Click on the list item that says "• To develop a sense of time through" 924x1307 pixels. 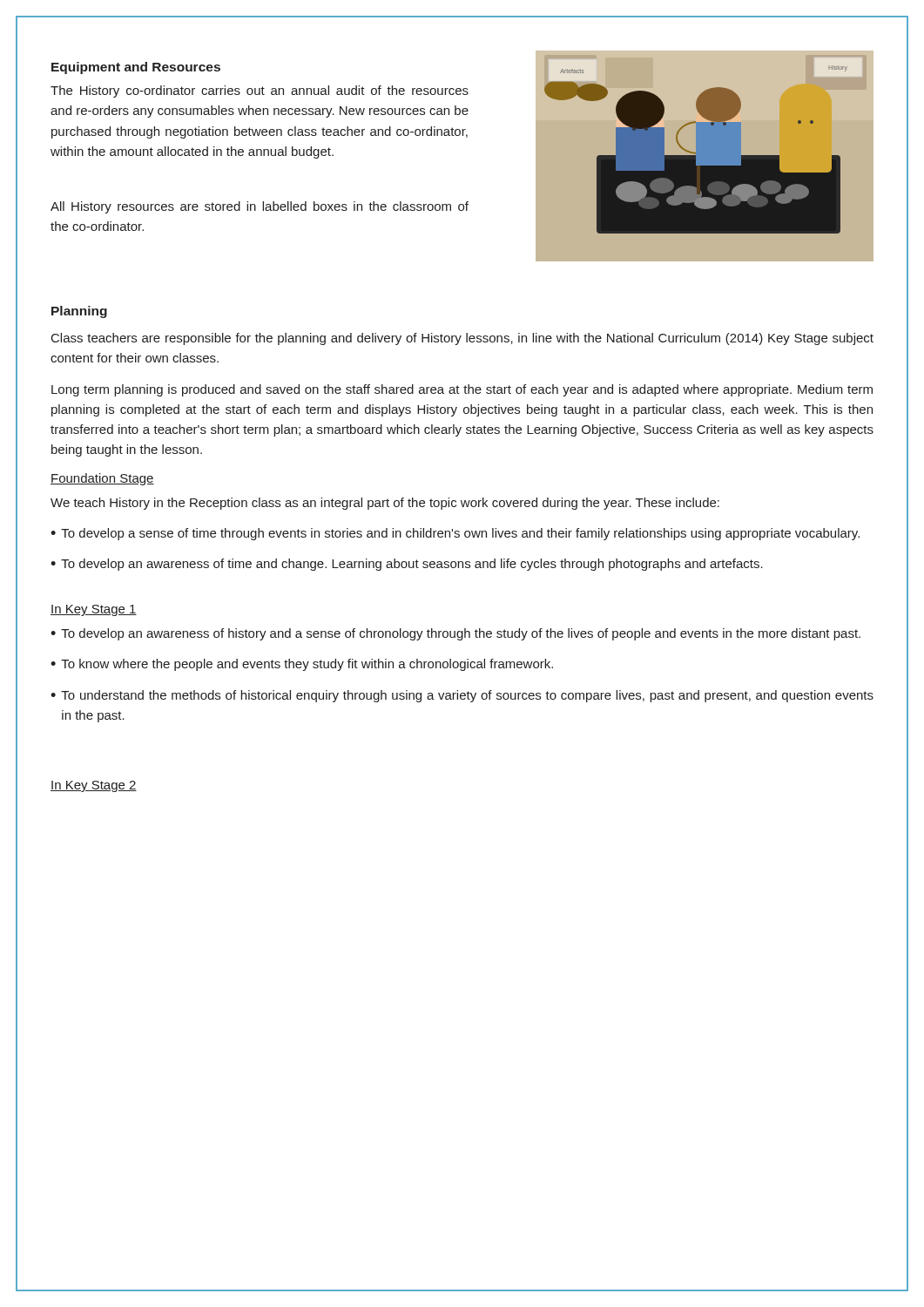pyautogui.click(x=462, y=534)
